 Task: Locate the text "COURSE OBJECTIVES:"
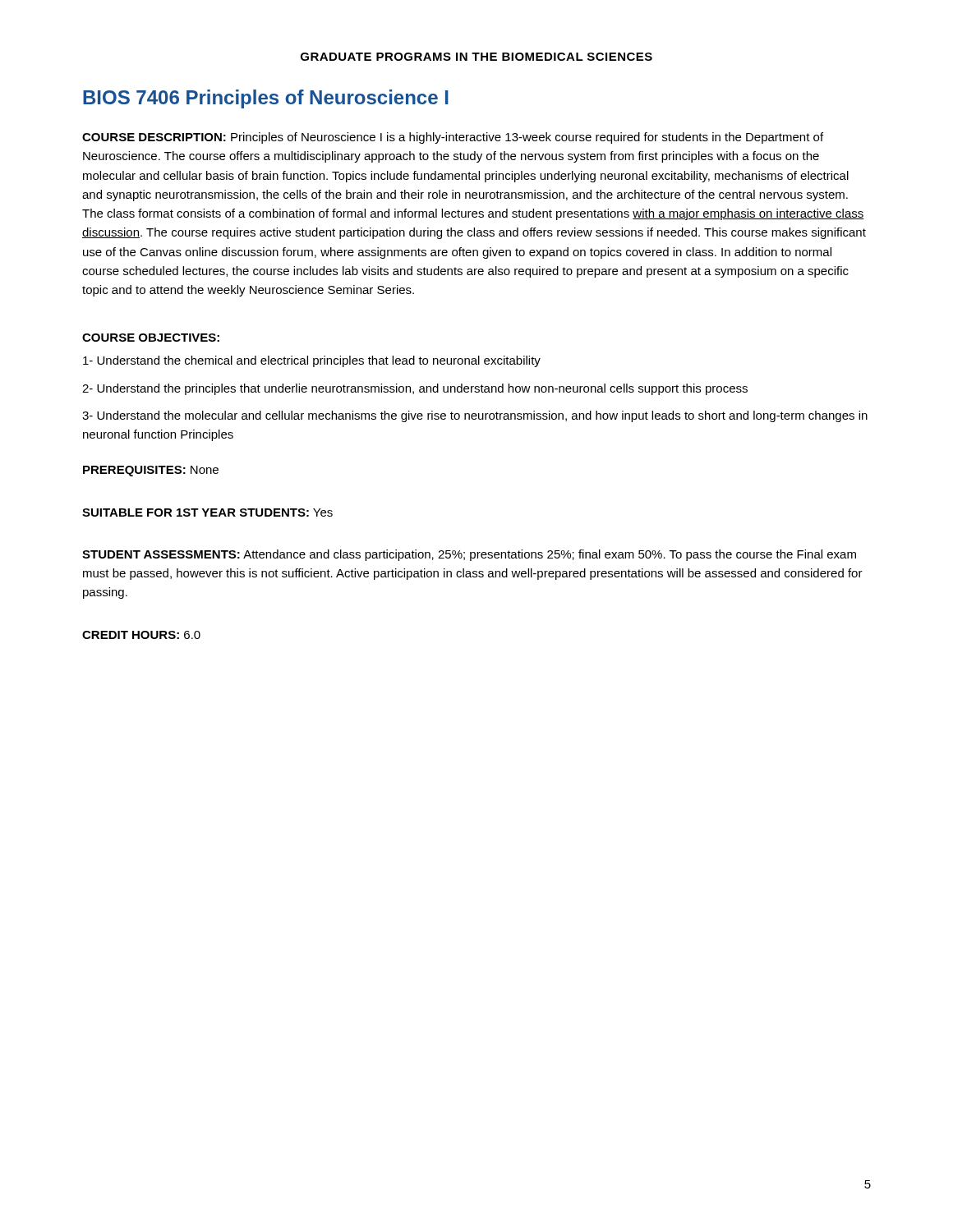coord(151,337)
